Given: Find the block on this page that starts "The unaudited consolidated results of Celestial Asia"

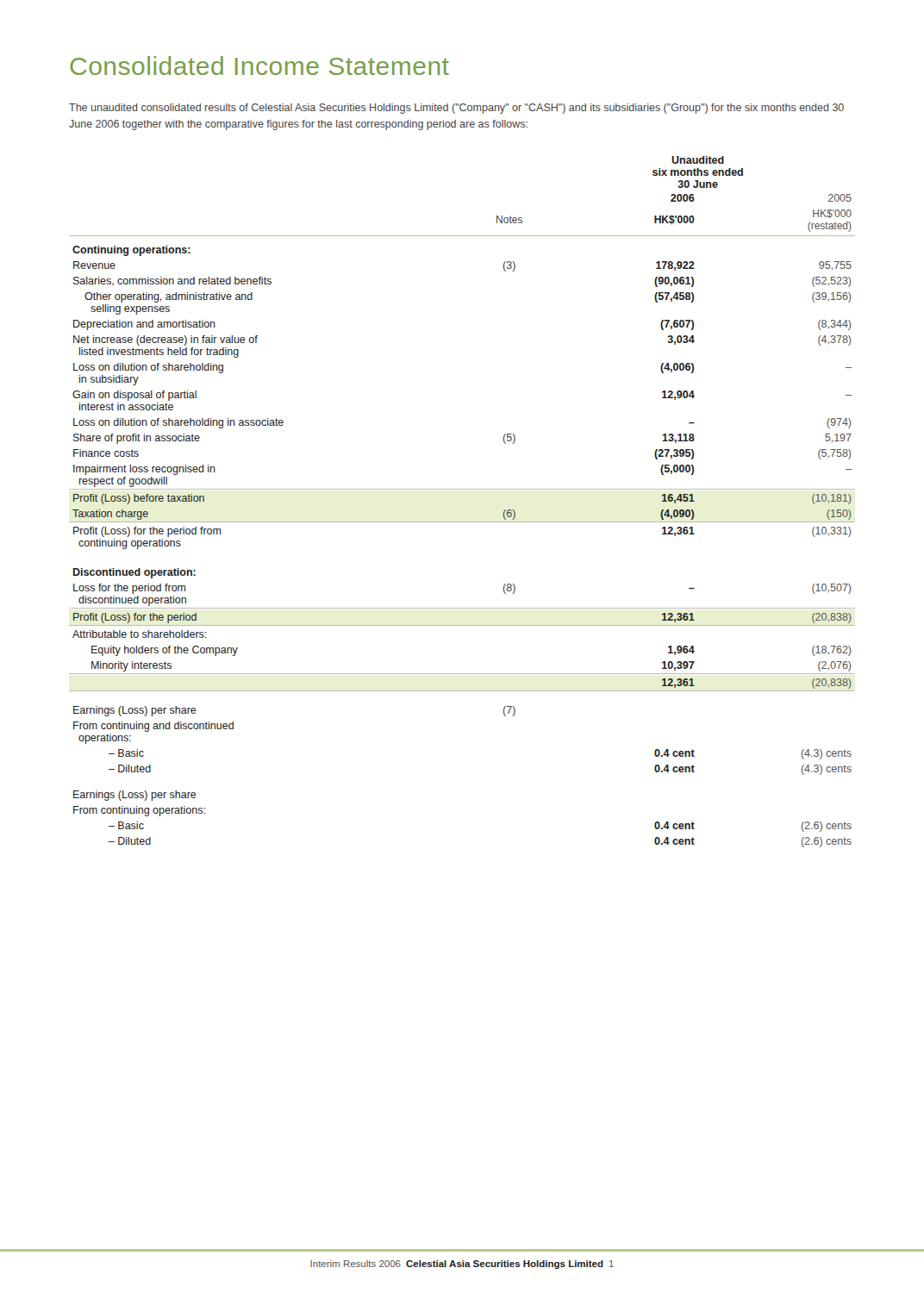Looking at the screenshot, I should [462, 117].
